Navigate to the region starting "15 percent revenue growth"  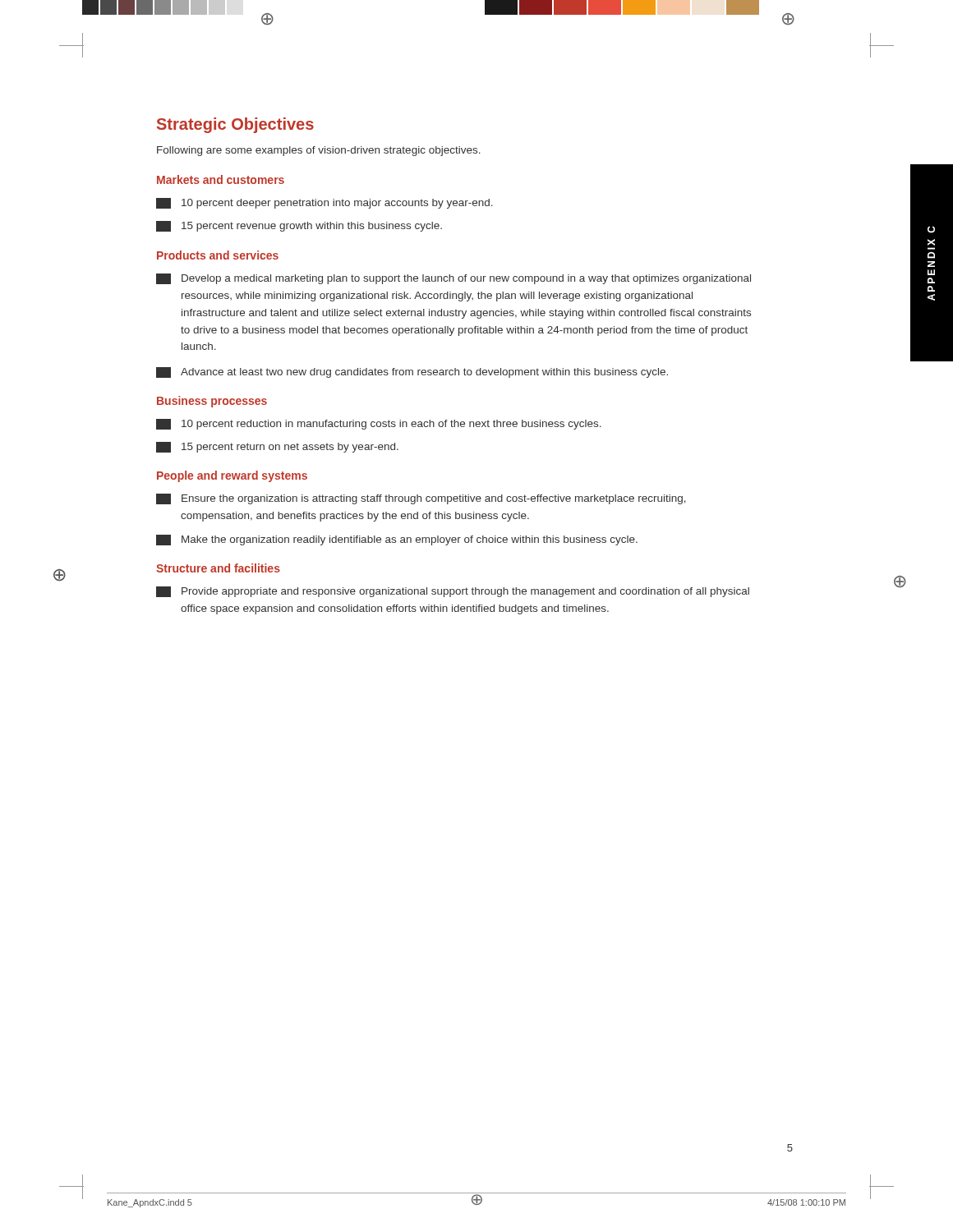click(299, 226)
